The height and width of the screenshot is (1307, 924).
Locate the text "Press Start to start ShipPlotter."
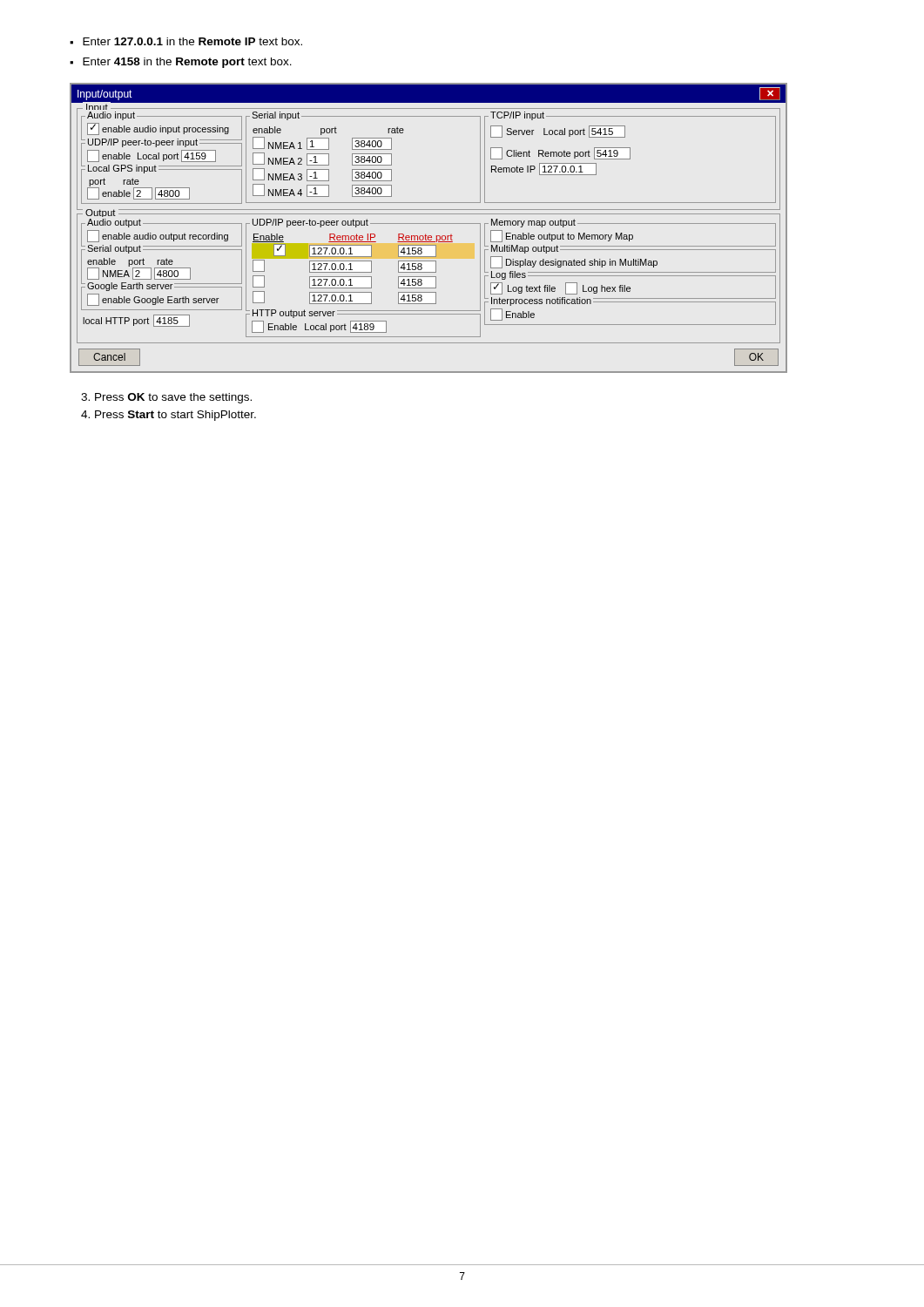pyautogui.click(x=175, y=414)
